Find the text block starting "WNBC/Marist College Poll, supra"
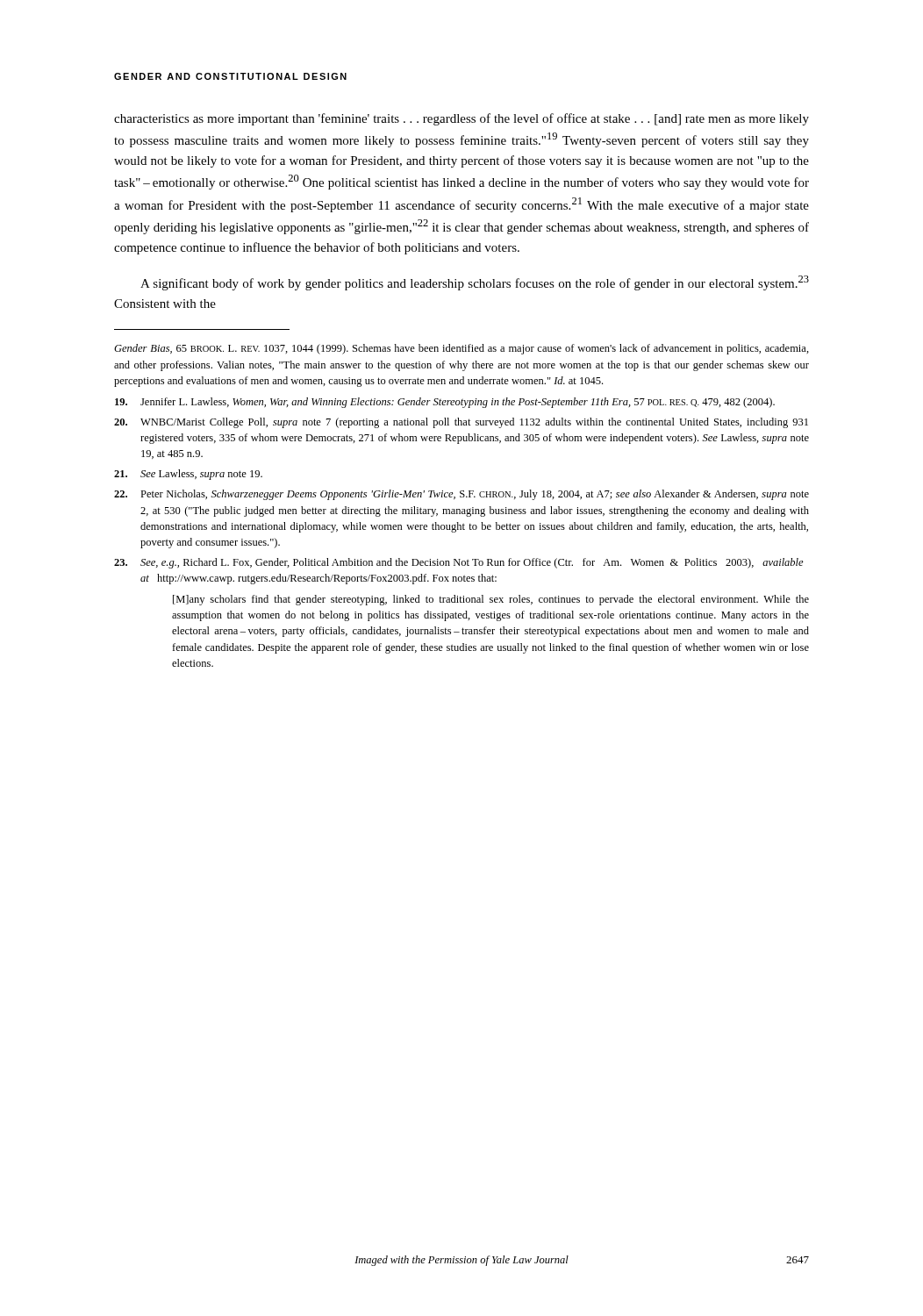923x1316 pixels. 462,438
